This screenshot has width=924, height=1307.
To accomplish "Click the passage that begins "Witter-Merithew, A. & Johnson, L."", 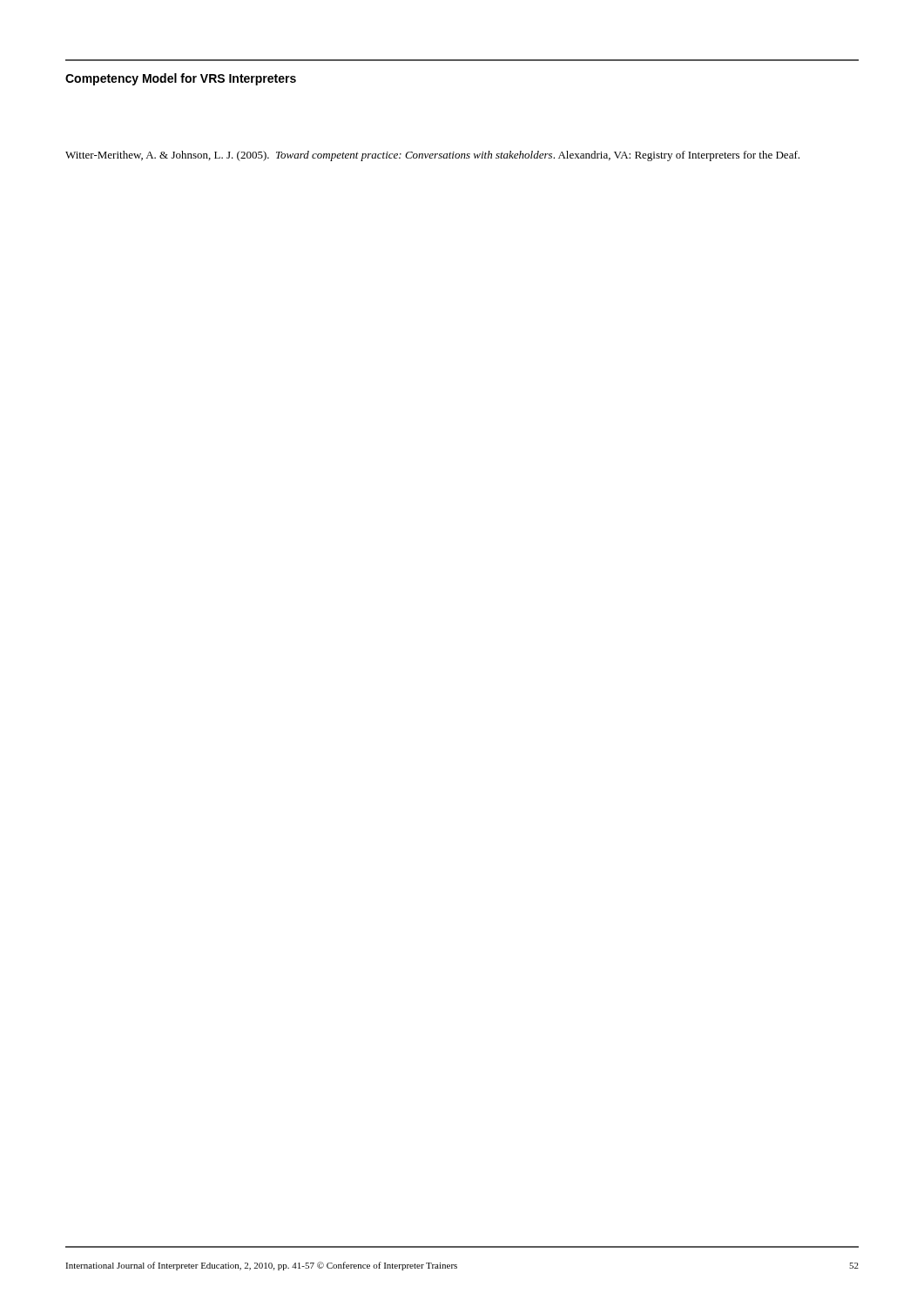I will [462, 155].
